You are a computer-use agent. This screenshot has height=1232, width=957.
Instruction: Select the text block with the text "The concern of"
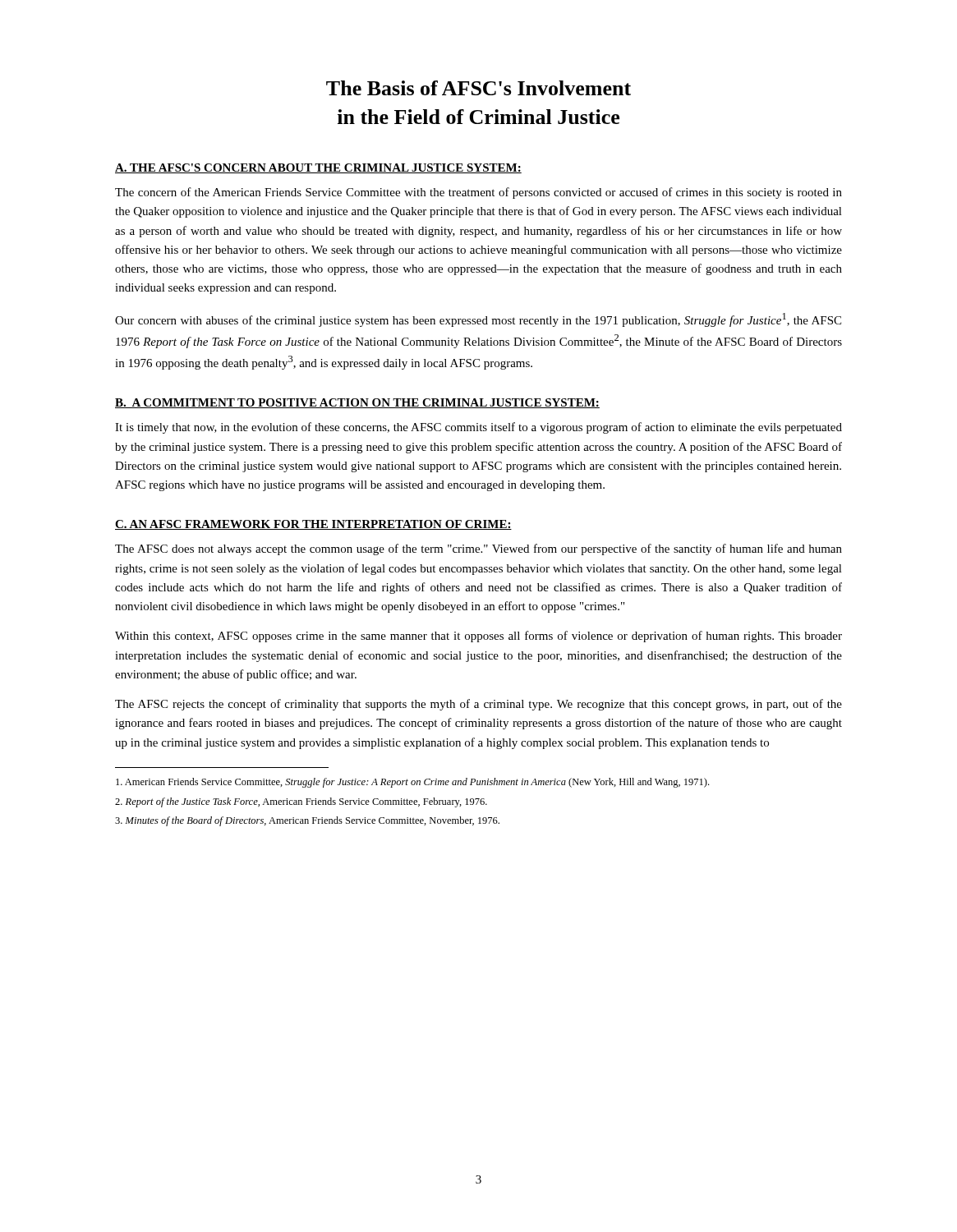pos(478,240)
